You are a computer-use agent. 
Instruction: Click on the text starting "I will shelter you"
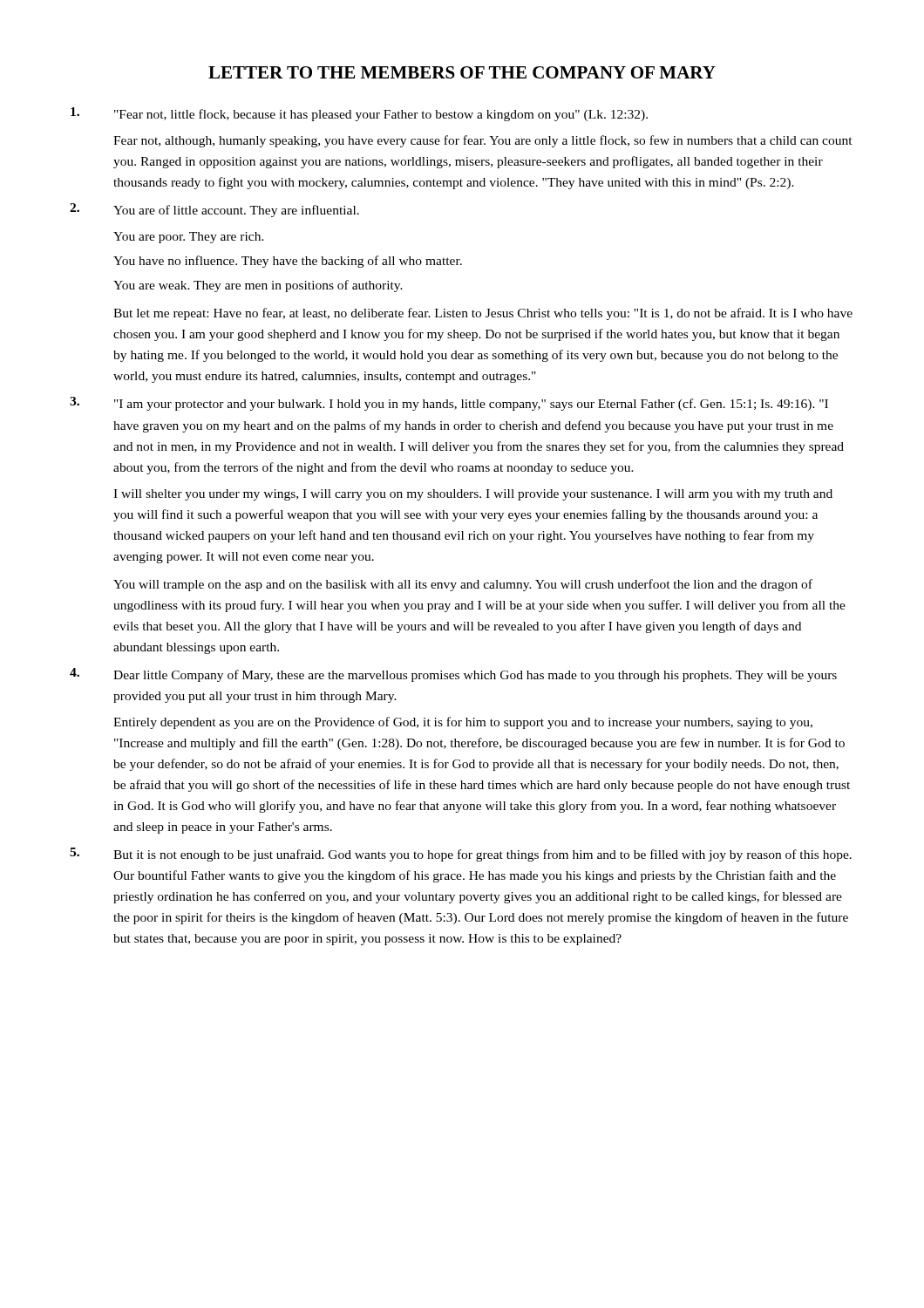point(473,524)
